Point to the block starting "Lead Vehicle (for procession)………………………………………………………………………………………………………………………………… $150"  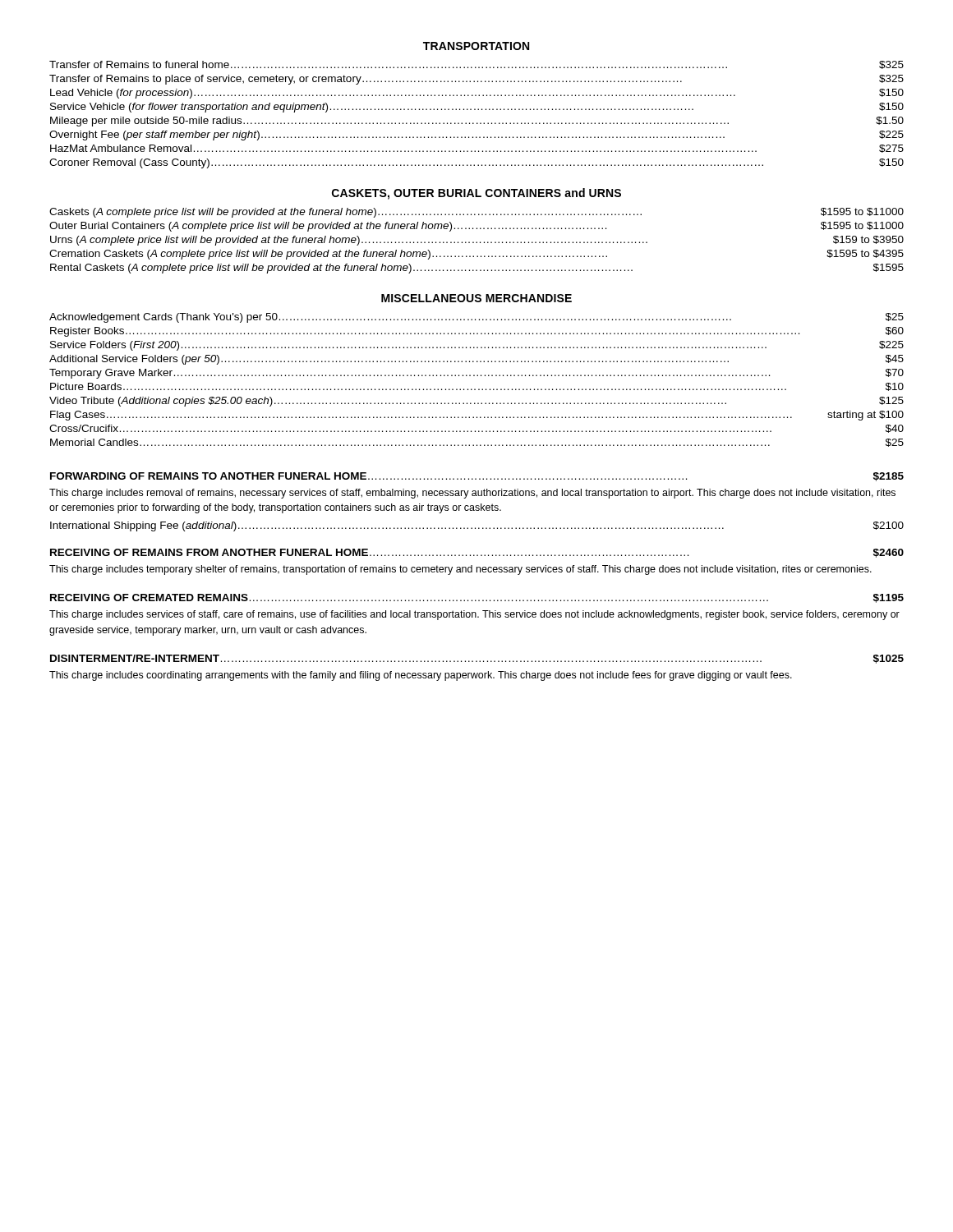tap(476, 92)
